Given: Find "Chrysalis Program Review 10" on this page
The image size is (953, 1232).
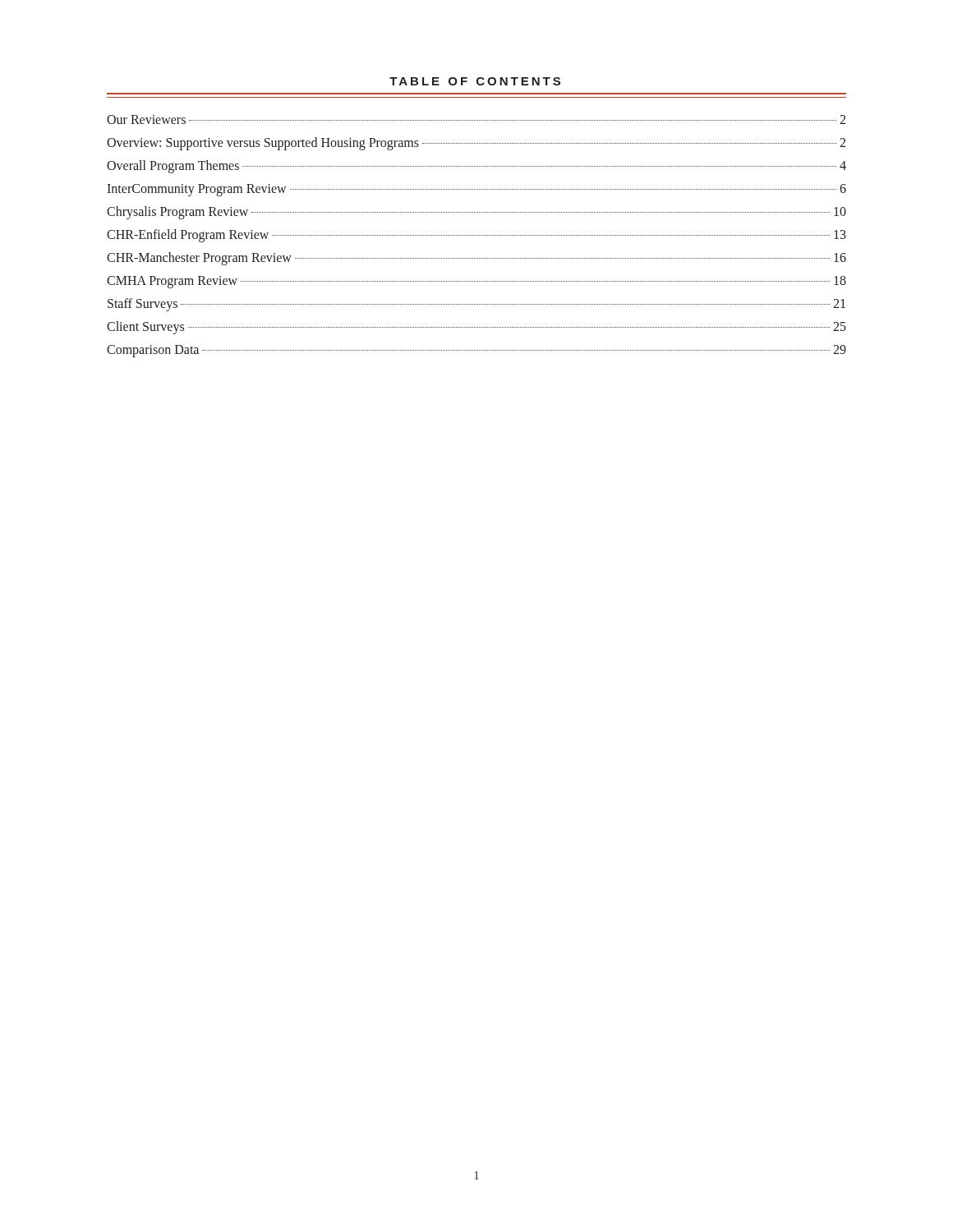Looking at the screenshot, I should click(x=476, y=212).
